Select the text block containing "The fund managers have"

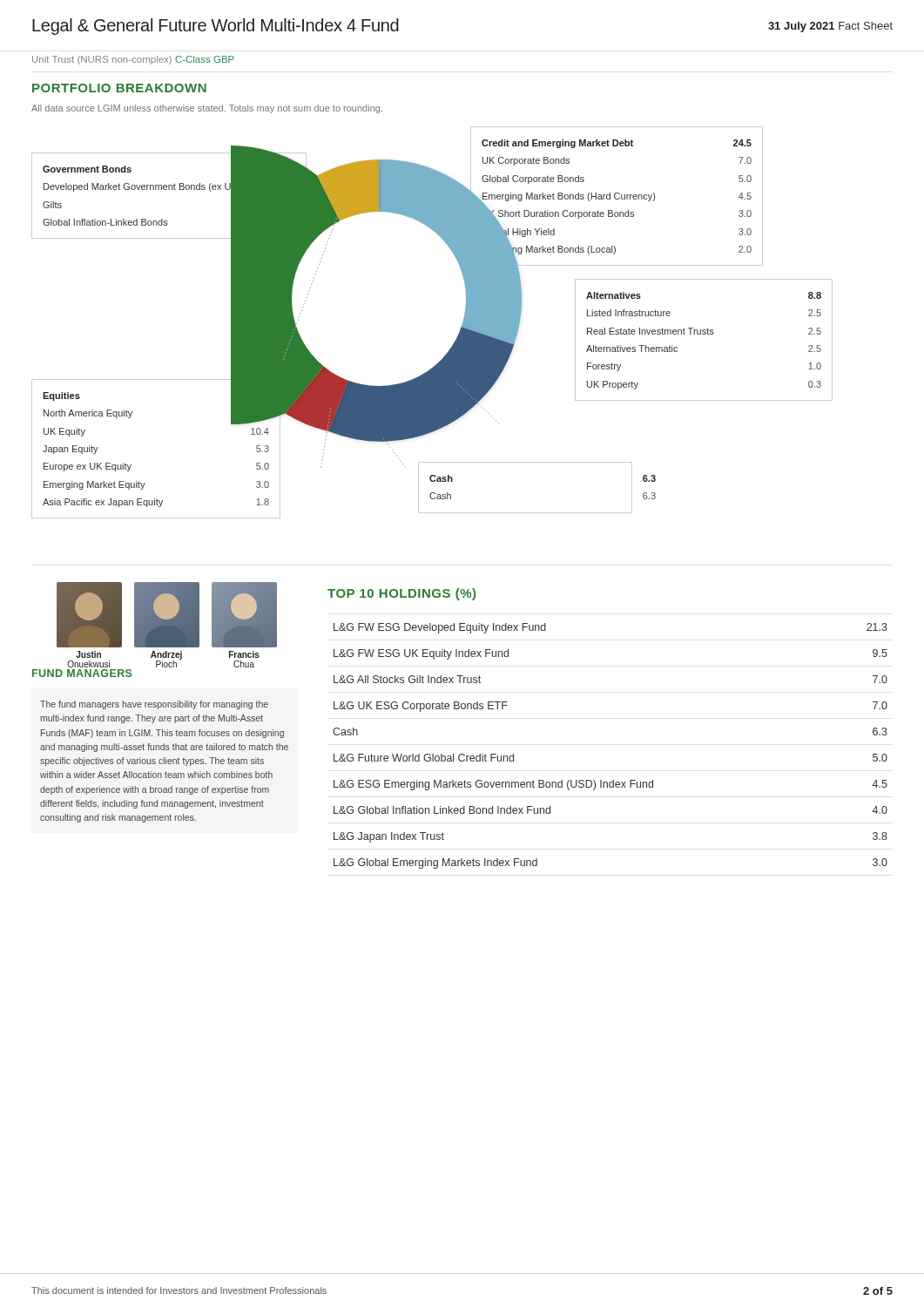[164, 761]
